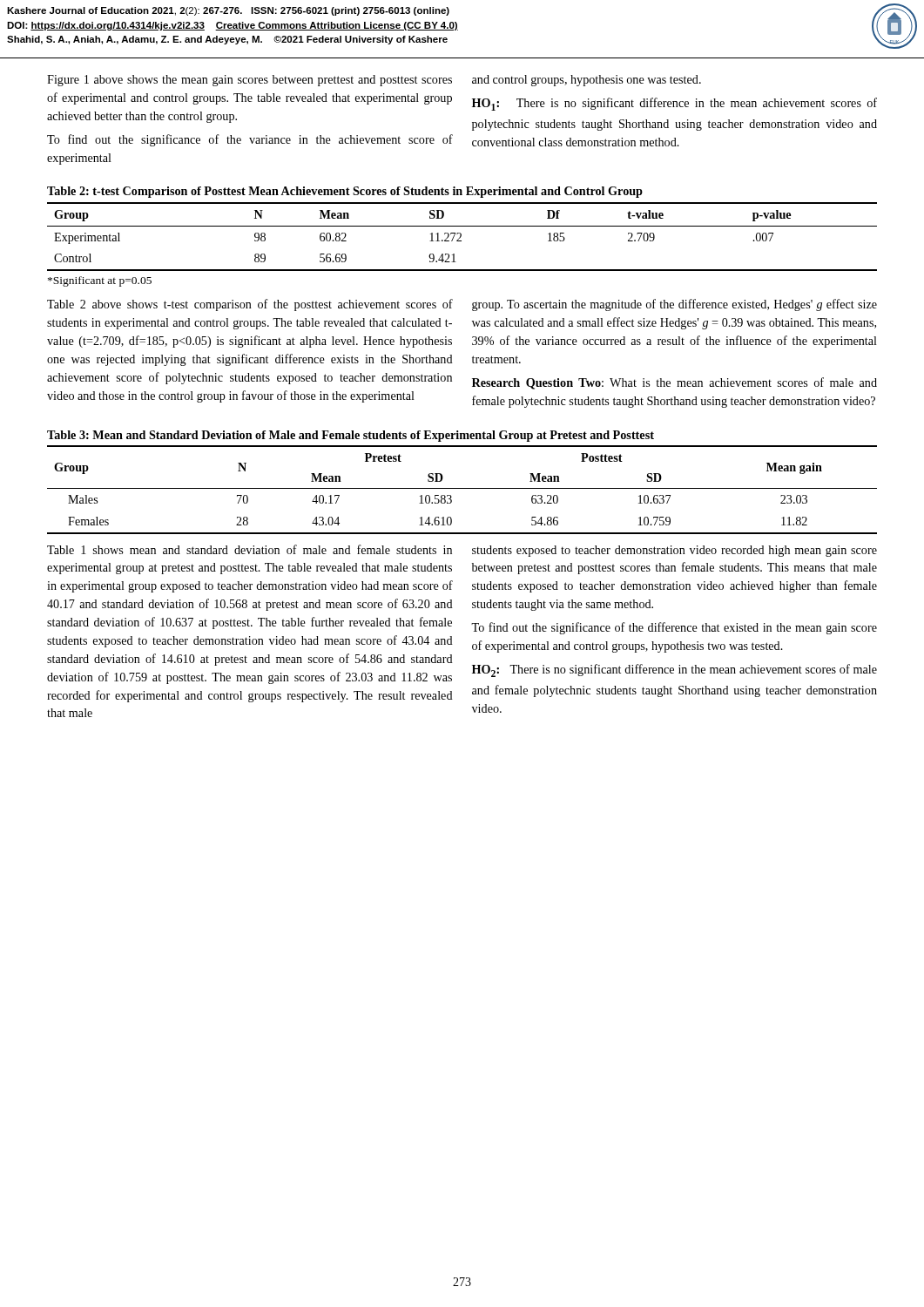
Task: Point to the passage starting "and control groups, hypothesis one"
Action: pyautogui.click(x=587, y=79)
